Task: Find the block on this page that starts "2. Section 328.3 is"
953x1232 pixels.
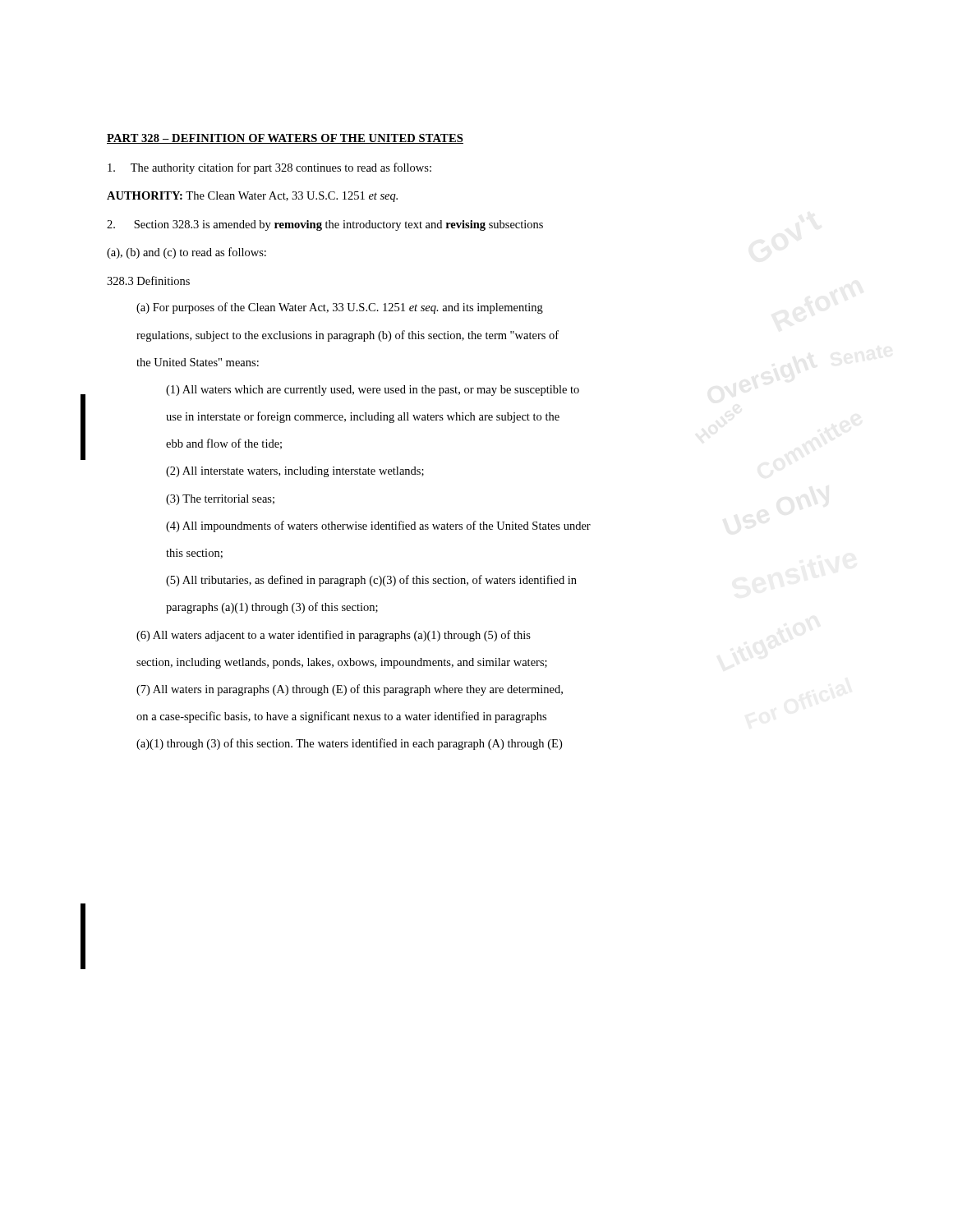Action: tap(325, 224)
